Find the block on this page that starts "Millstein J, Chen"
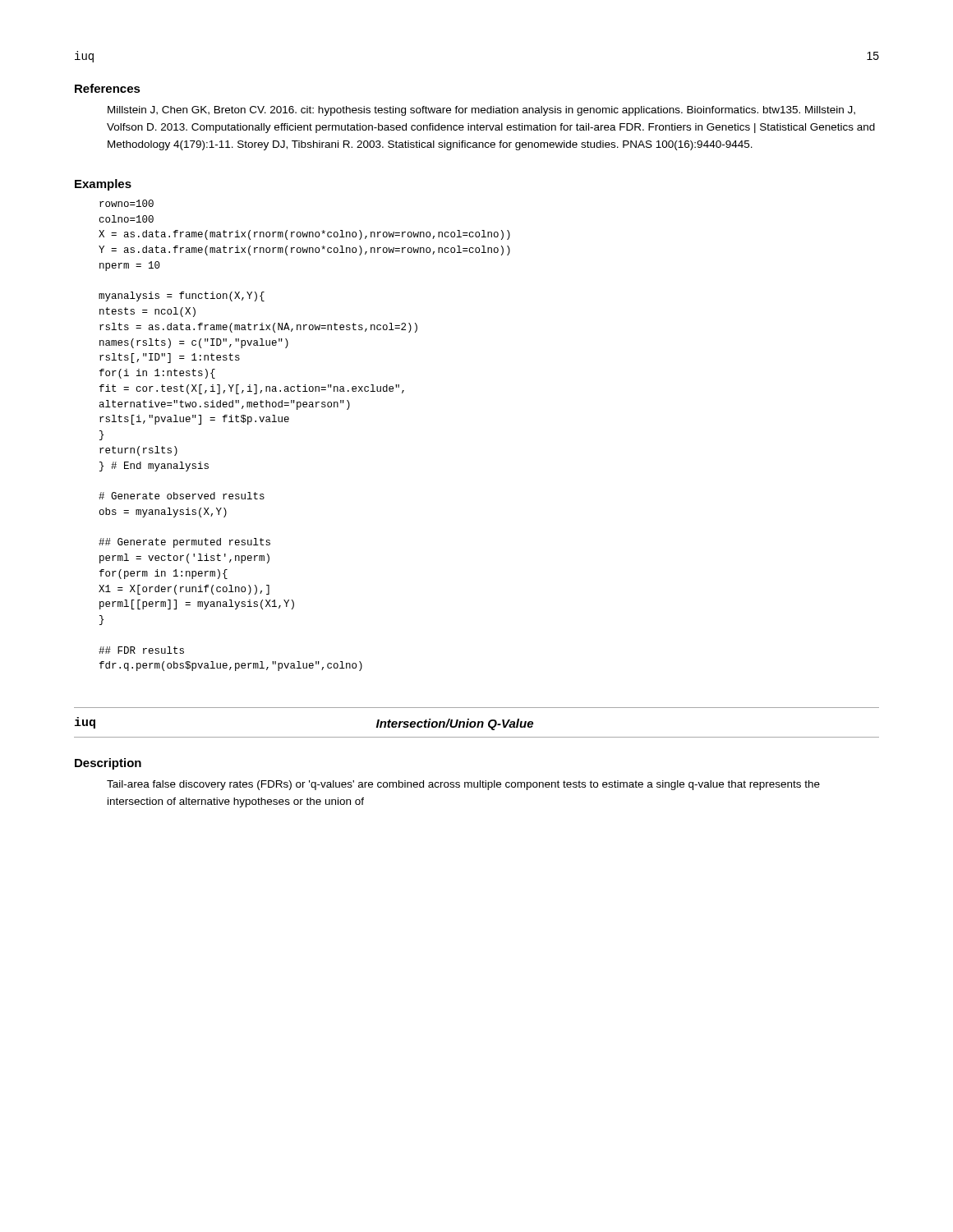 [x=491, y=127]
